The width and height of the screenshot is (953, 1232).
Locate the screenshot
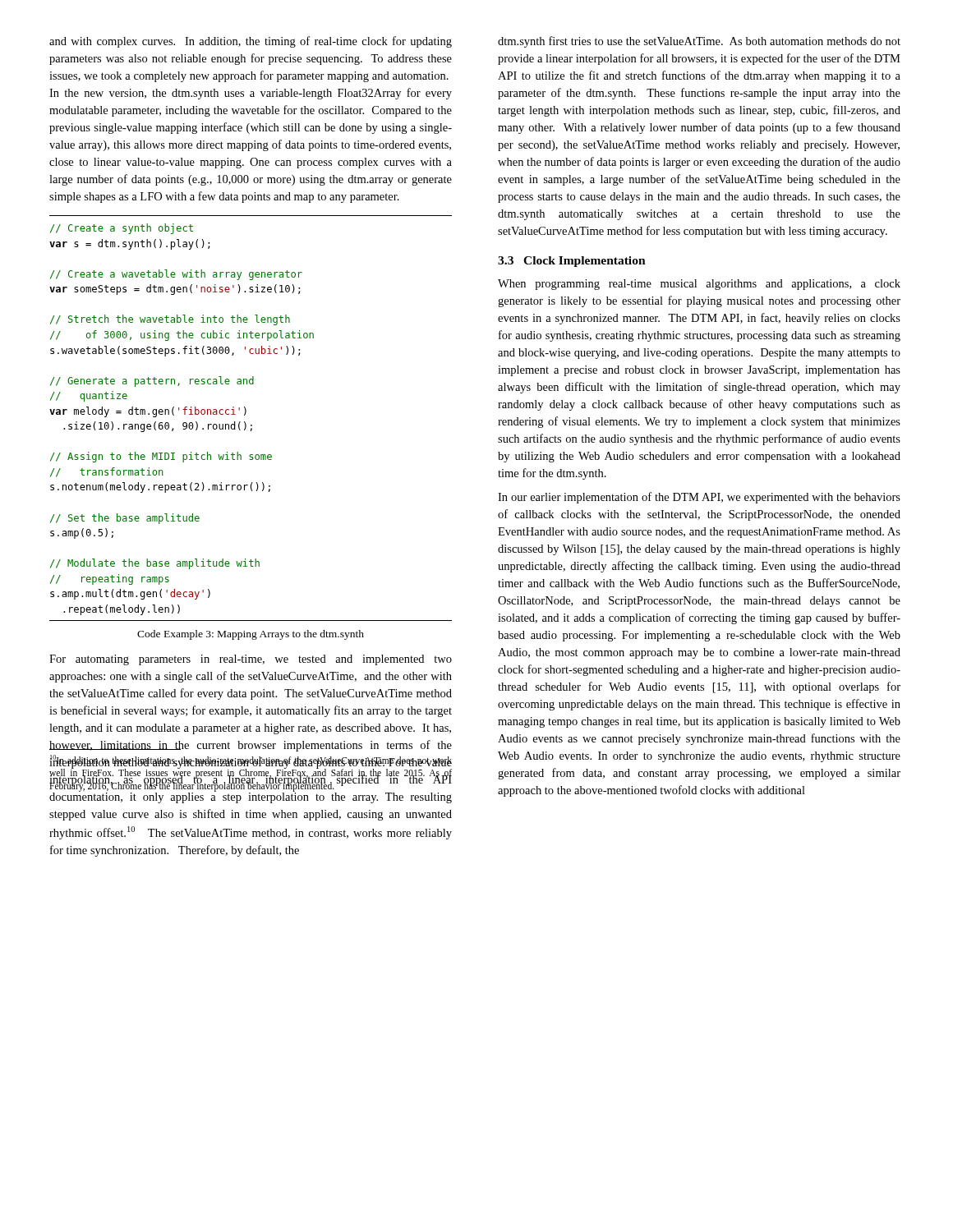(x=251, y=418)
